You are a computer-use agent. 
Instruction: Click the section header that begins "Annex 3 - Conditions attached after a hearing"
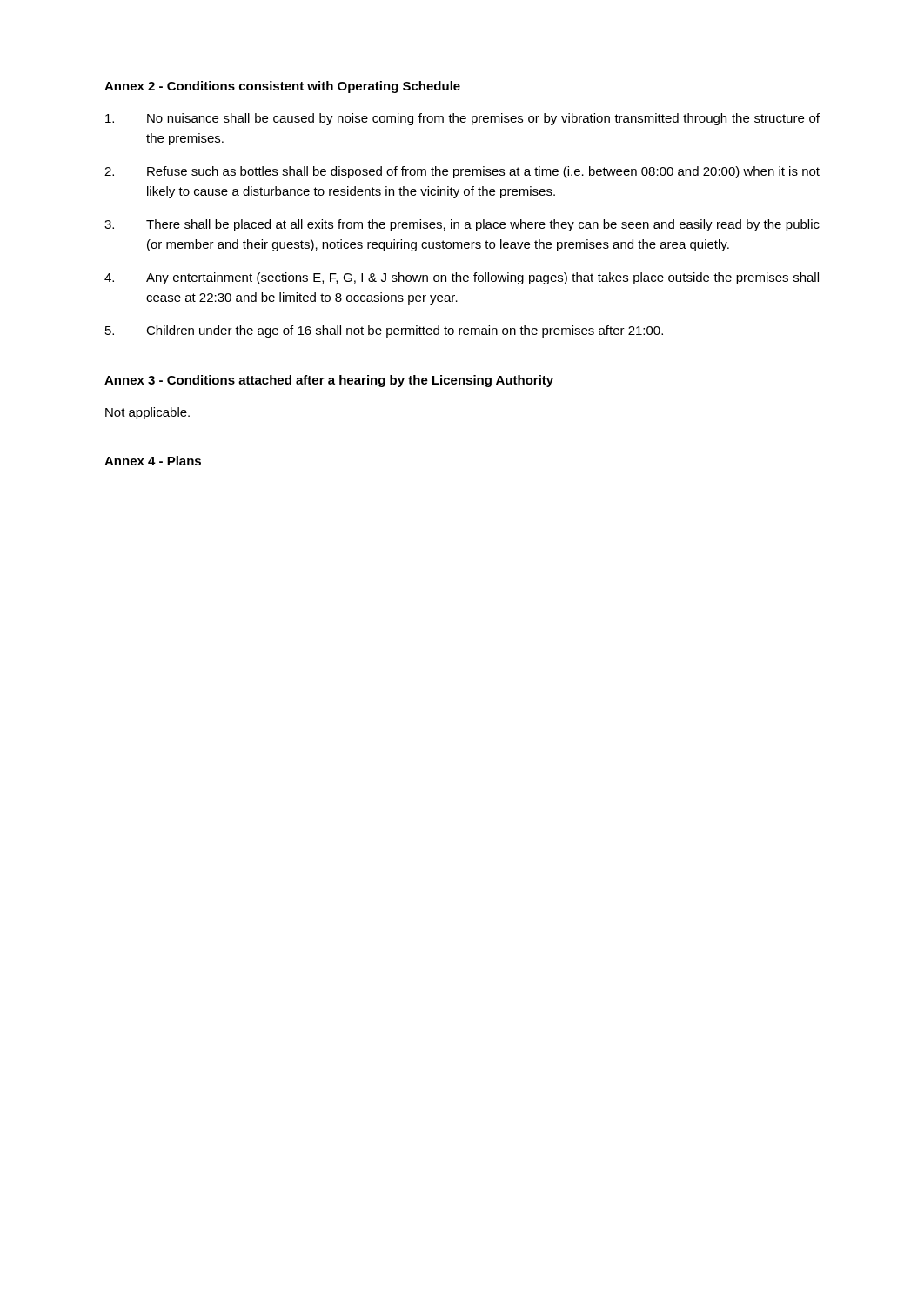coord(329,379)
